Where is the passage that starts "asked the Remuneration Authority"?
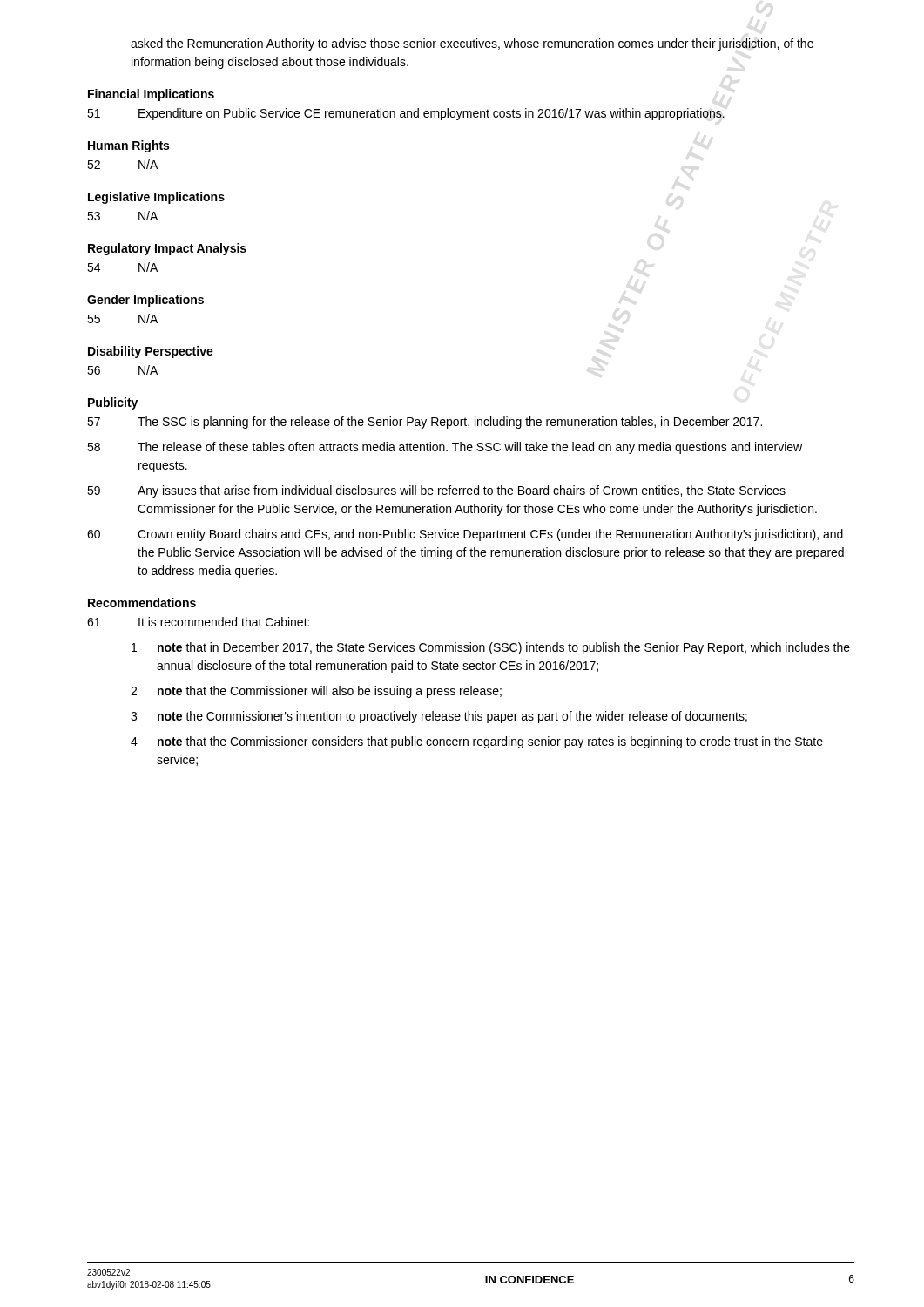This screenshot has height=1307, width=924. [x=472, y=53]
